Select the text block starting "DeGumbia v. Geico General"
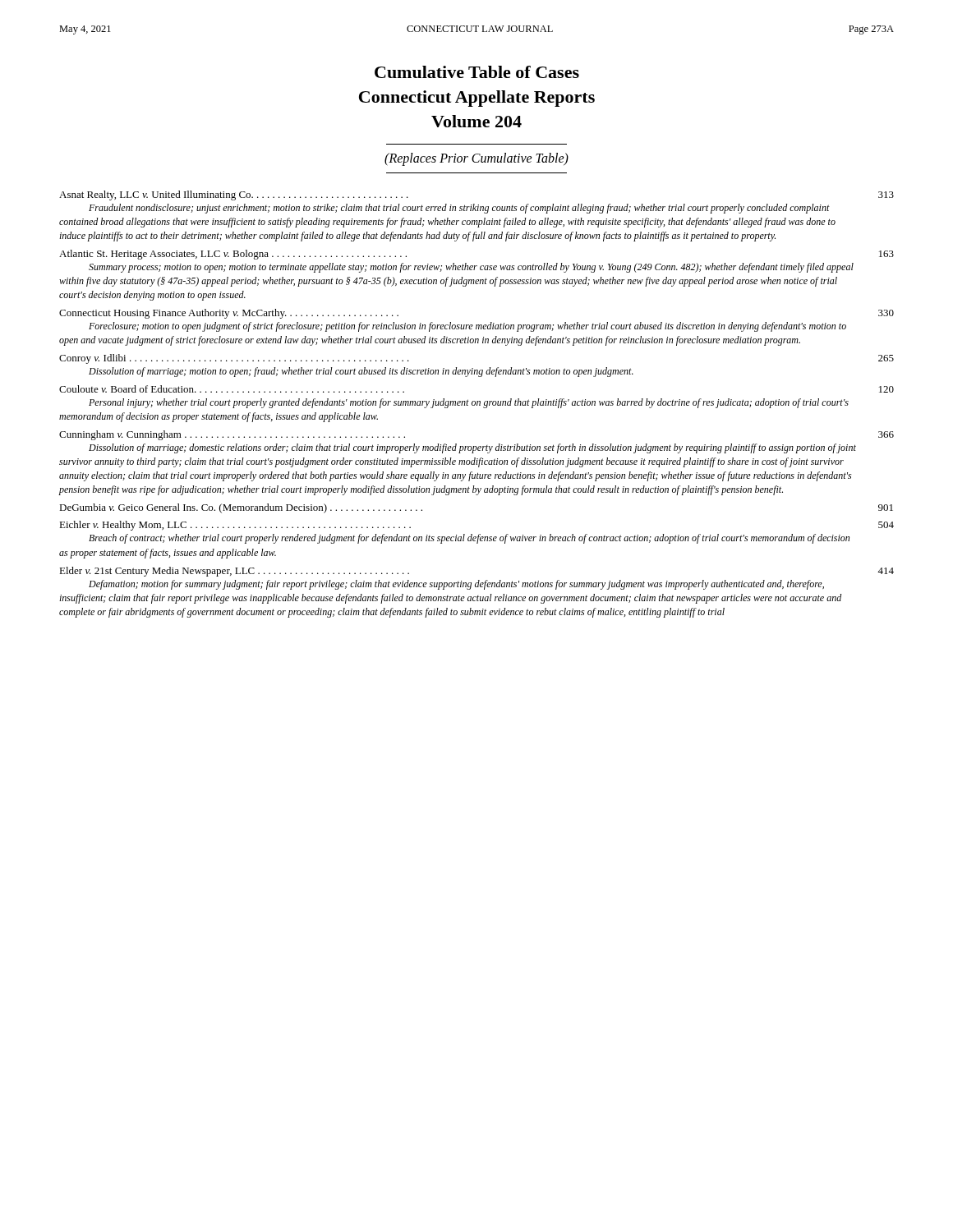Screen dimensions: 1232x953 190,508
